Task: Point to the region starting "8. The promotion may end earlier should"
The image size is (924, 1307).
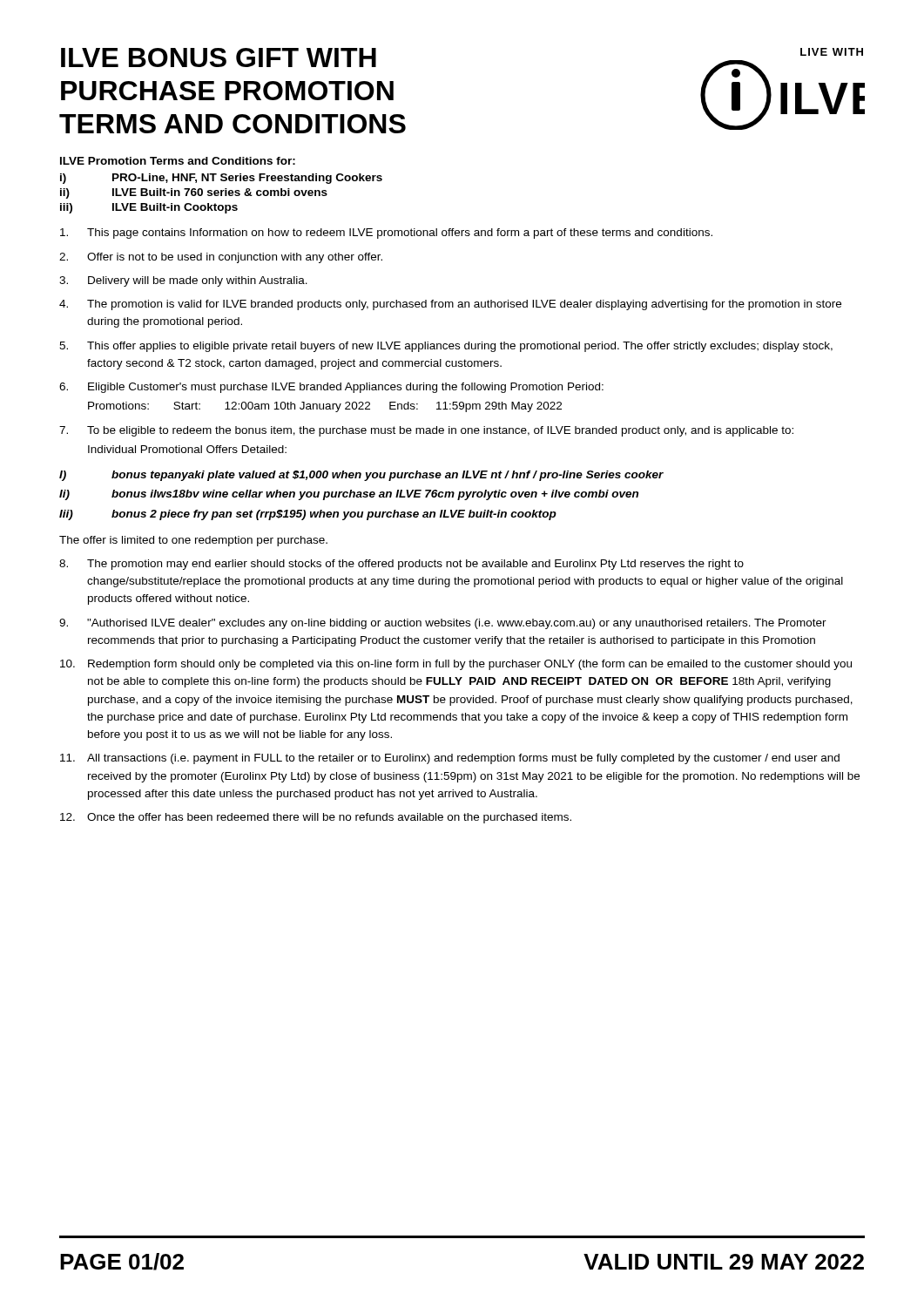Action: [462, 581]
